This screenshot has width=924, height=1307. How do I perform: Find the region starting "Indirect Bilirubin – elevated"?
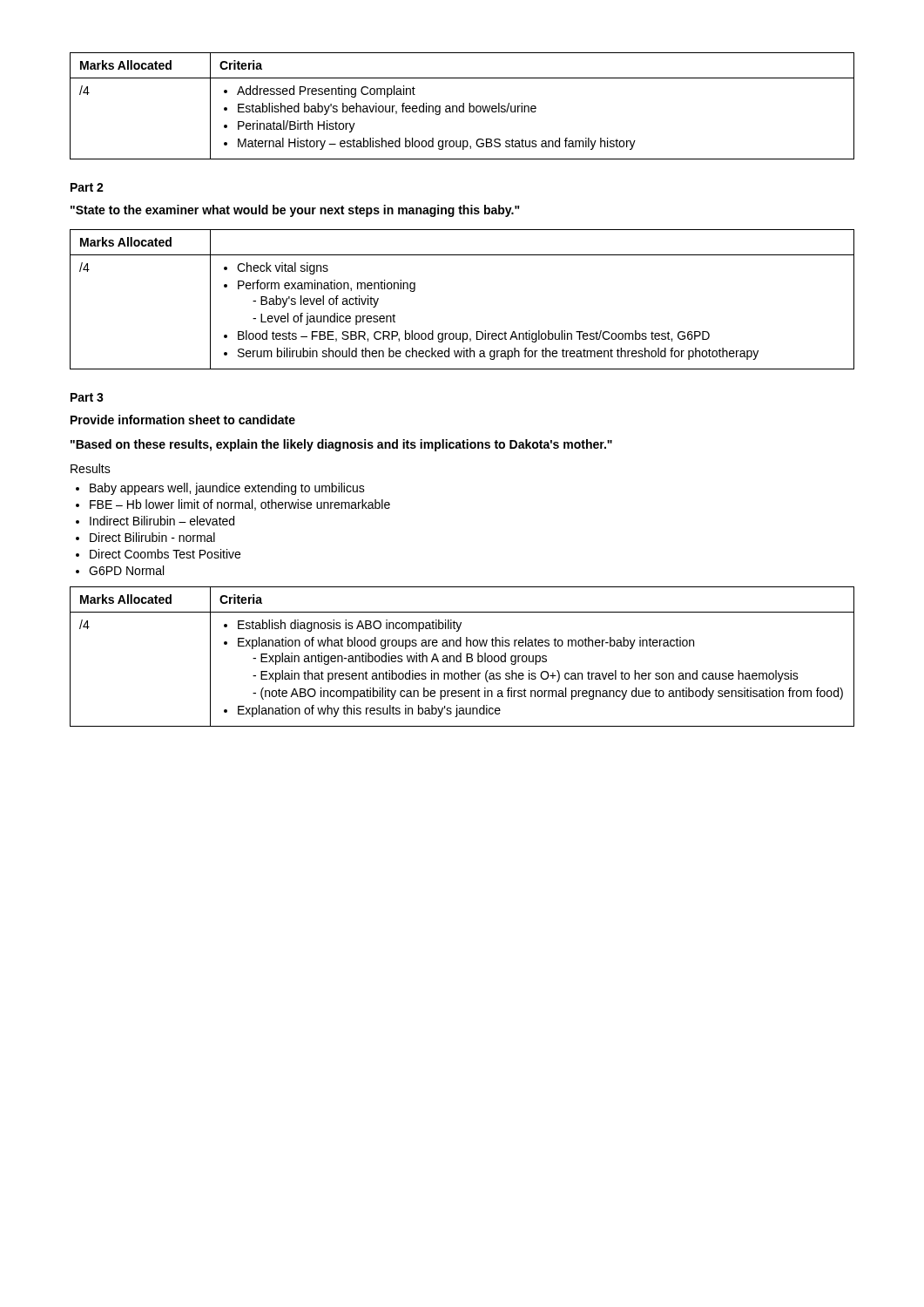[x=162, y=521]
